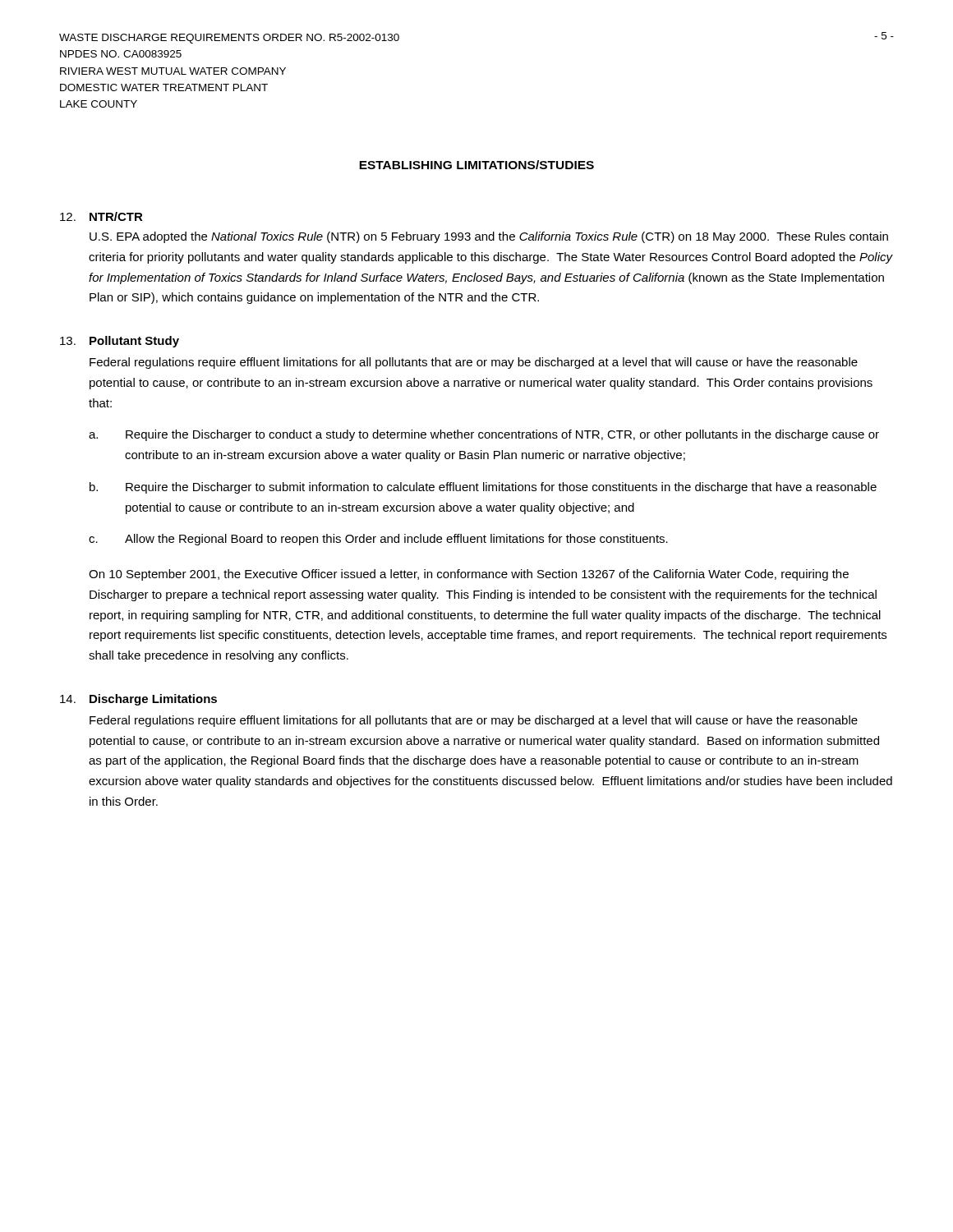Find the list item containing "a. Require the Discharger to conduct"
Screen dimensions: 1232x953
coord(491,445)
